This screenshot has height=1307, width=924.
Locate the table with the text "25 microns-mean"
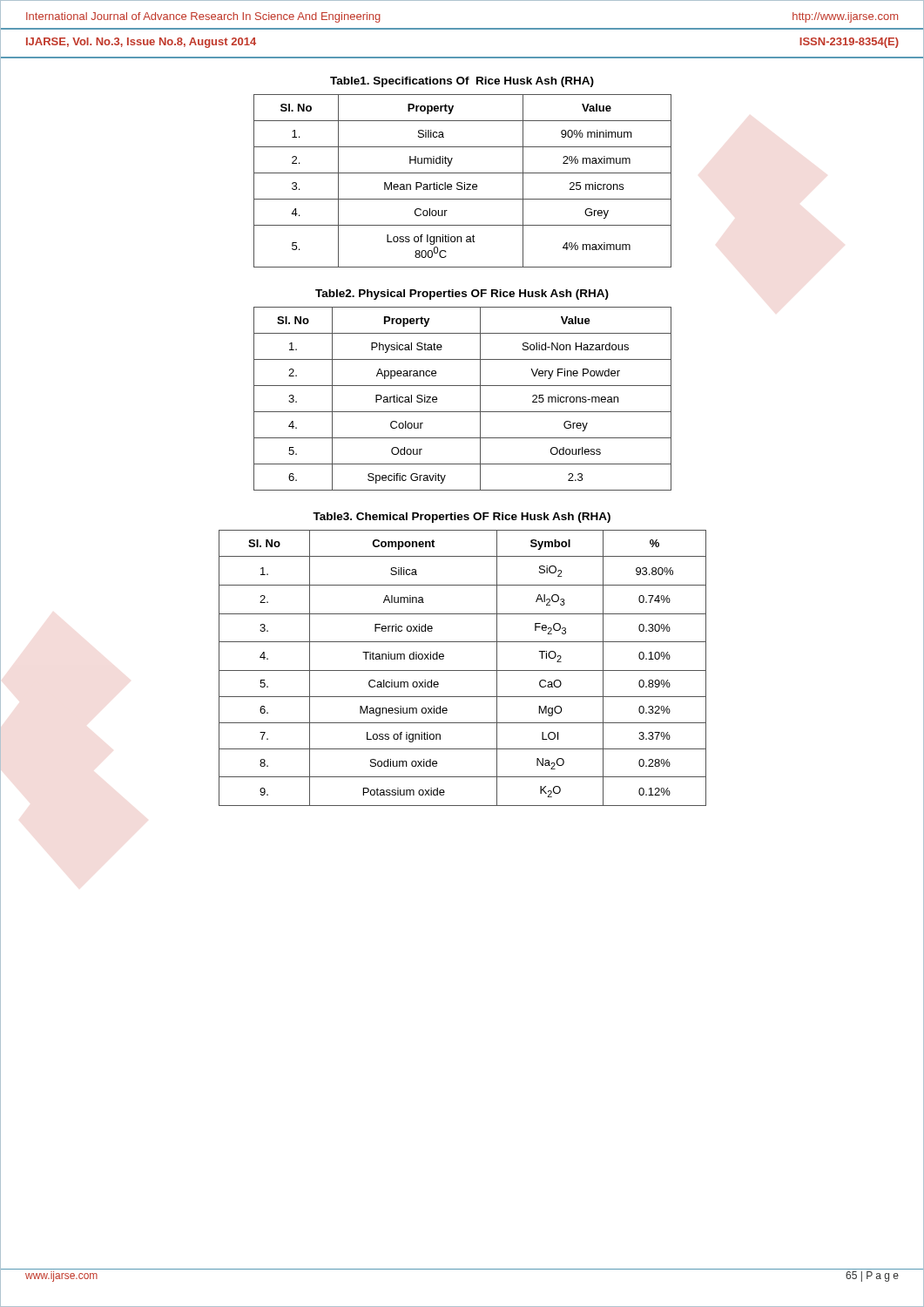(462, 409)
